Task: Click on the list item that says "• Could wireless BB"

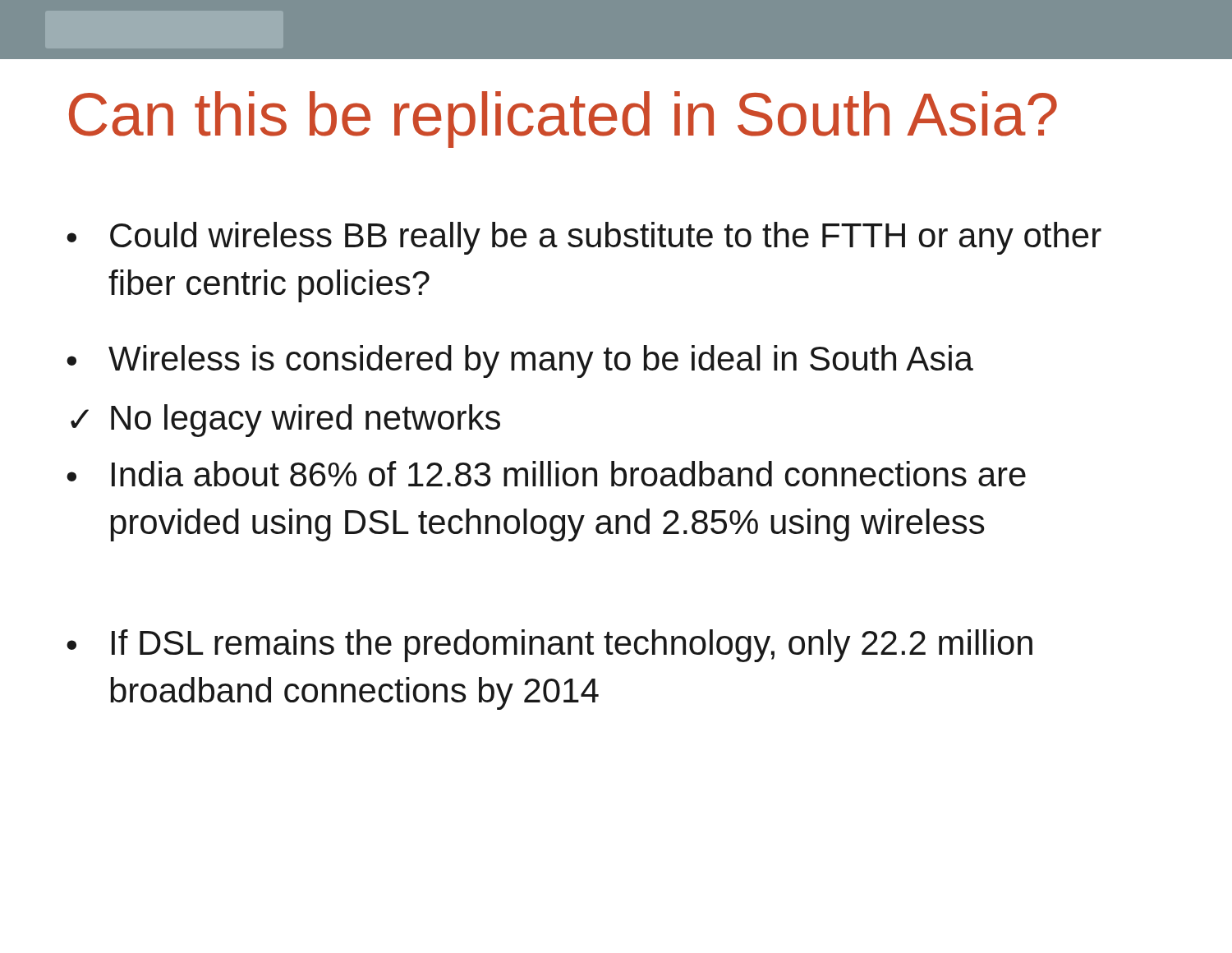Action: click(x=616, y=260)
